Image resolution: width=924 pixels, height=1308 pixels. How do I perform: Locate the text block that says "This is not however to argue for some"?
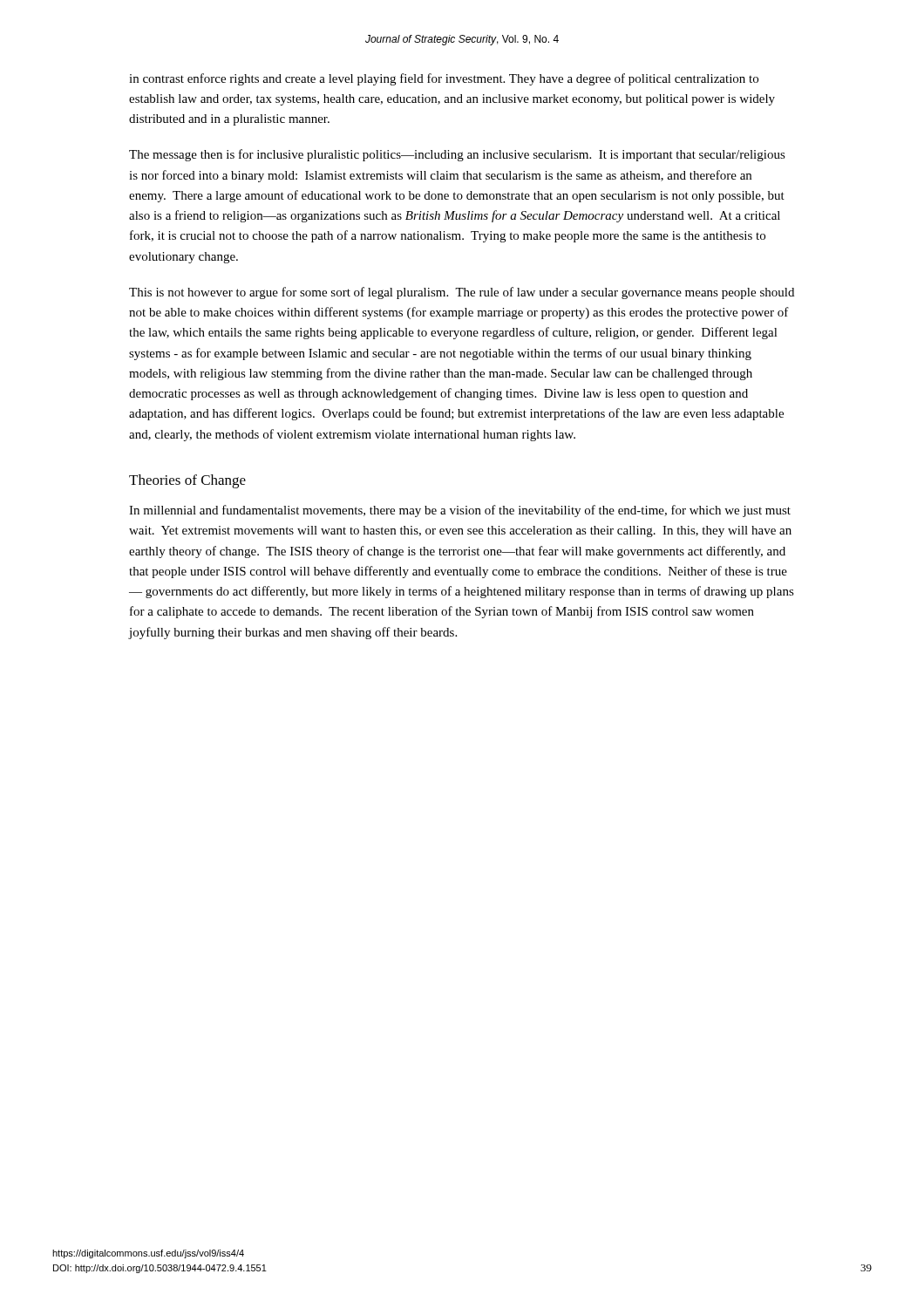pos(462,363)
